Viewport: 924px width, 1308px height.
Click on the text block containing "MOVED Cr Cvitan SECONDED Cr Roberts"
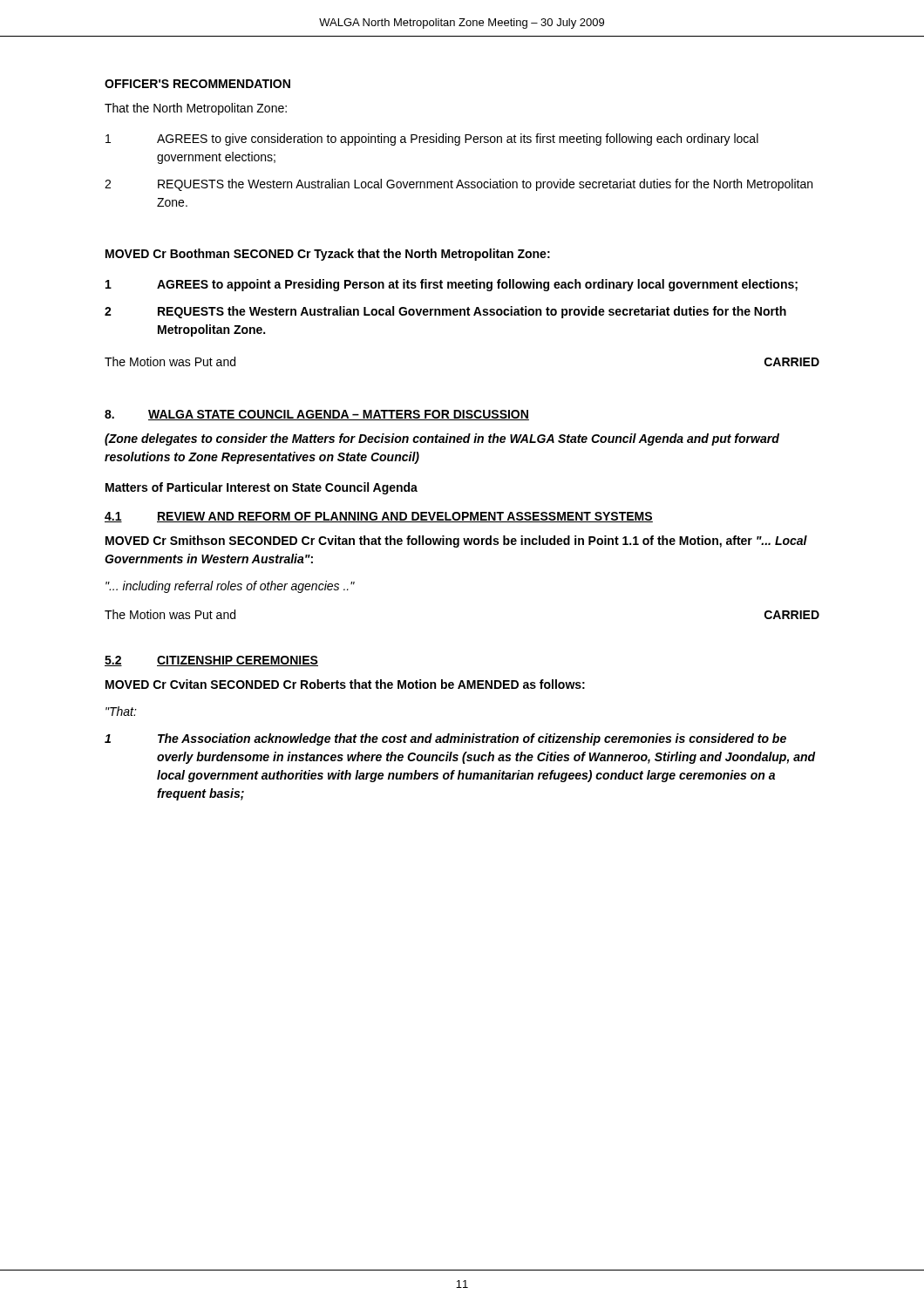[345, 685]
